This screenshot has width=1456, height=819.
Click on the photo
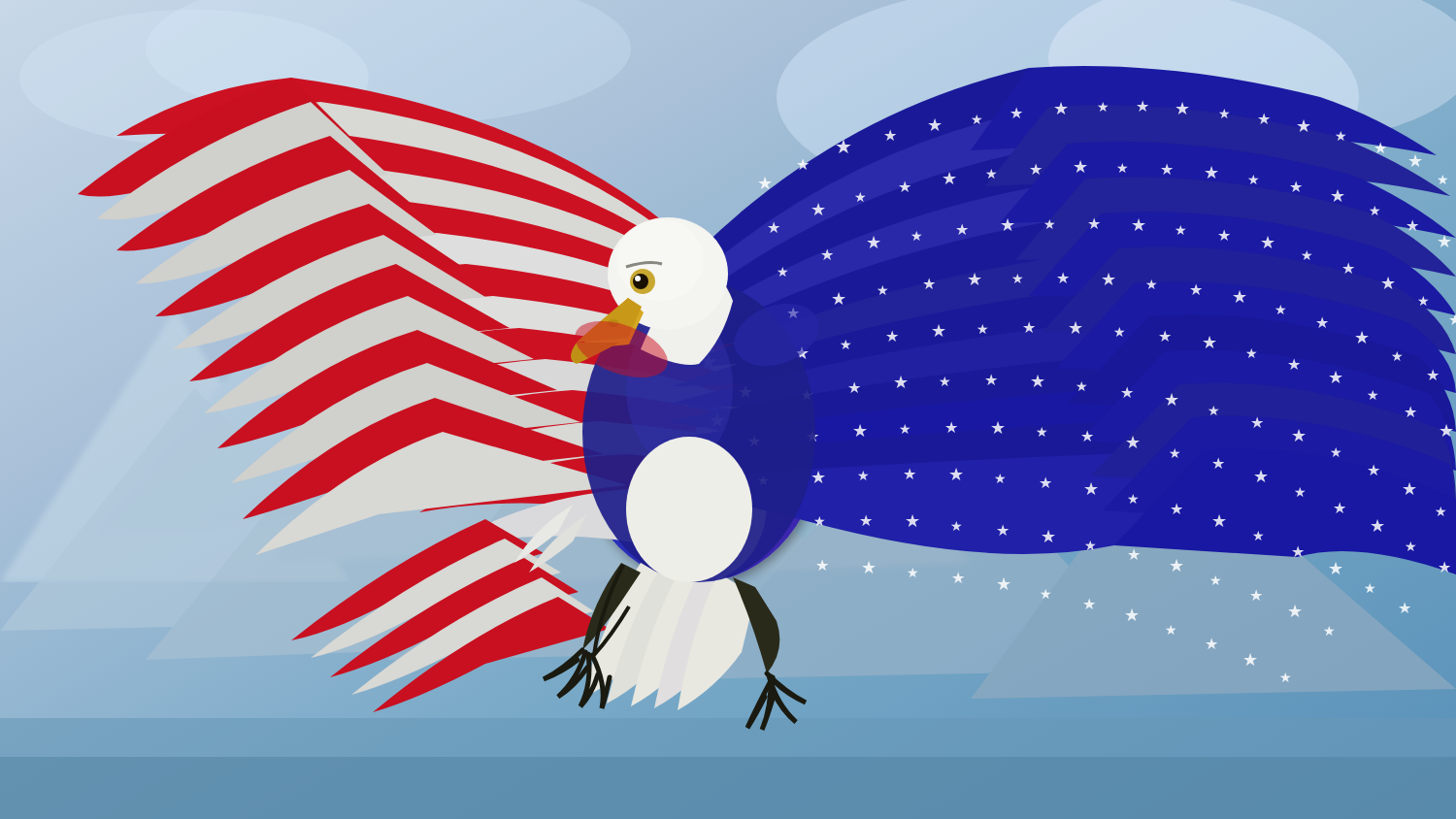tap(728, 410)
